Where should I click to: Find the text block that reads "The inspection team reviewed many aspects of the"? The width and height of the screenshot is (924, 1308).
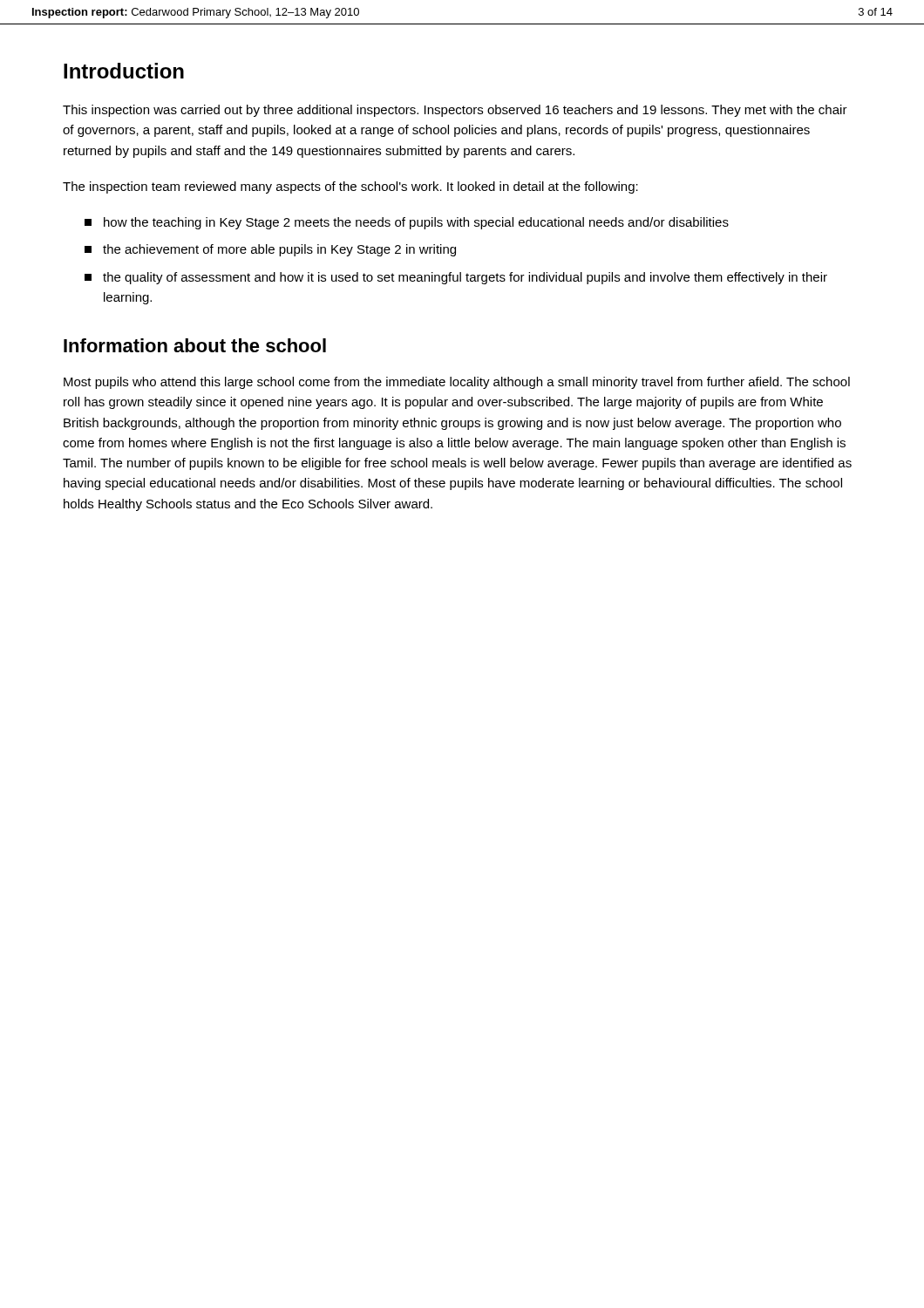click(351, 186)
